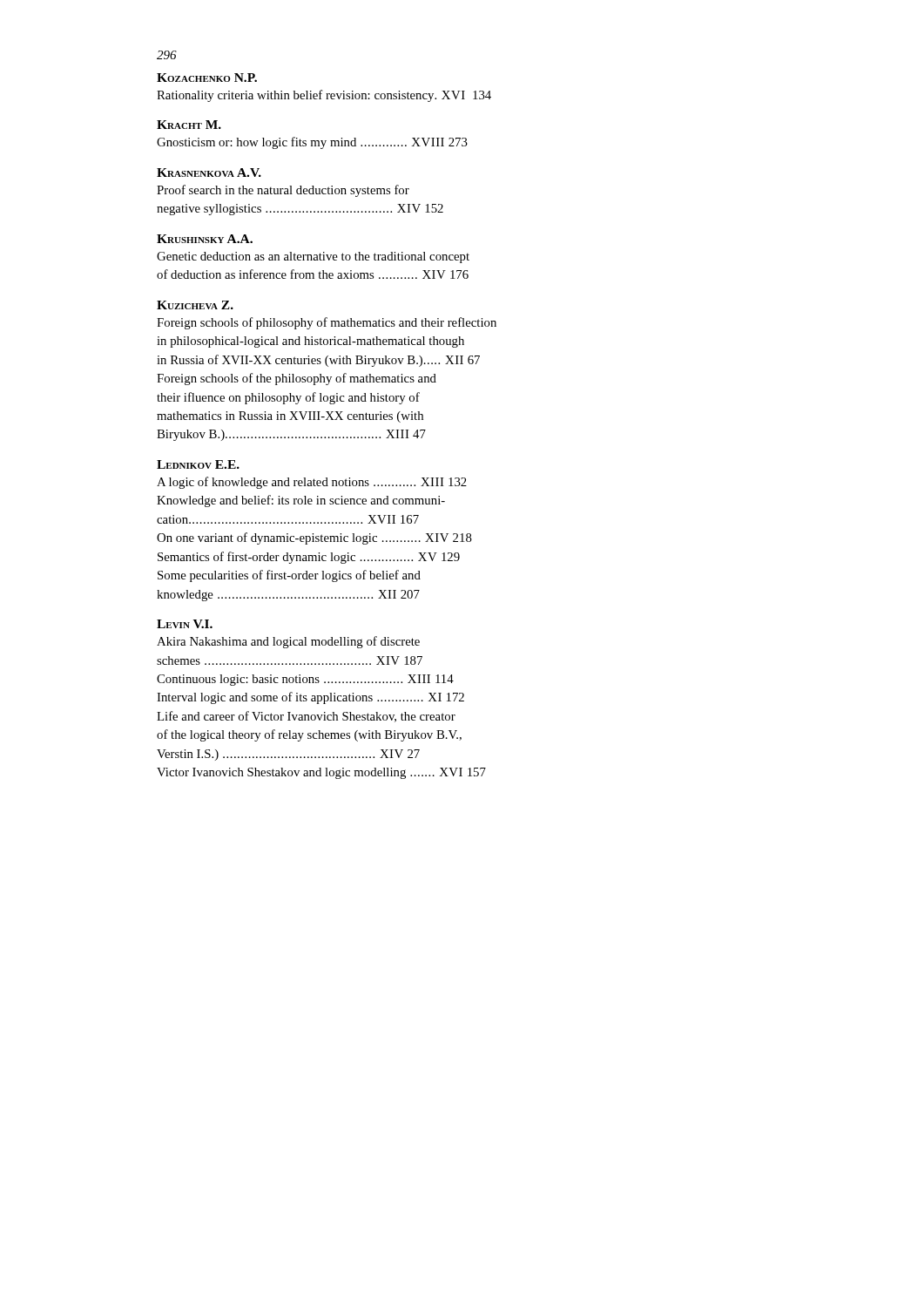Viewport: 924px width, 1307px height.
Task: Point to the text starting "Krasnenkova A.V. Proof search in the natural deduction"
Action: (x=209, y=173)
